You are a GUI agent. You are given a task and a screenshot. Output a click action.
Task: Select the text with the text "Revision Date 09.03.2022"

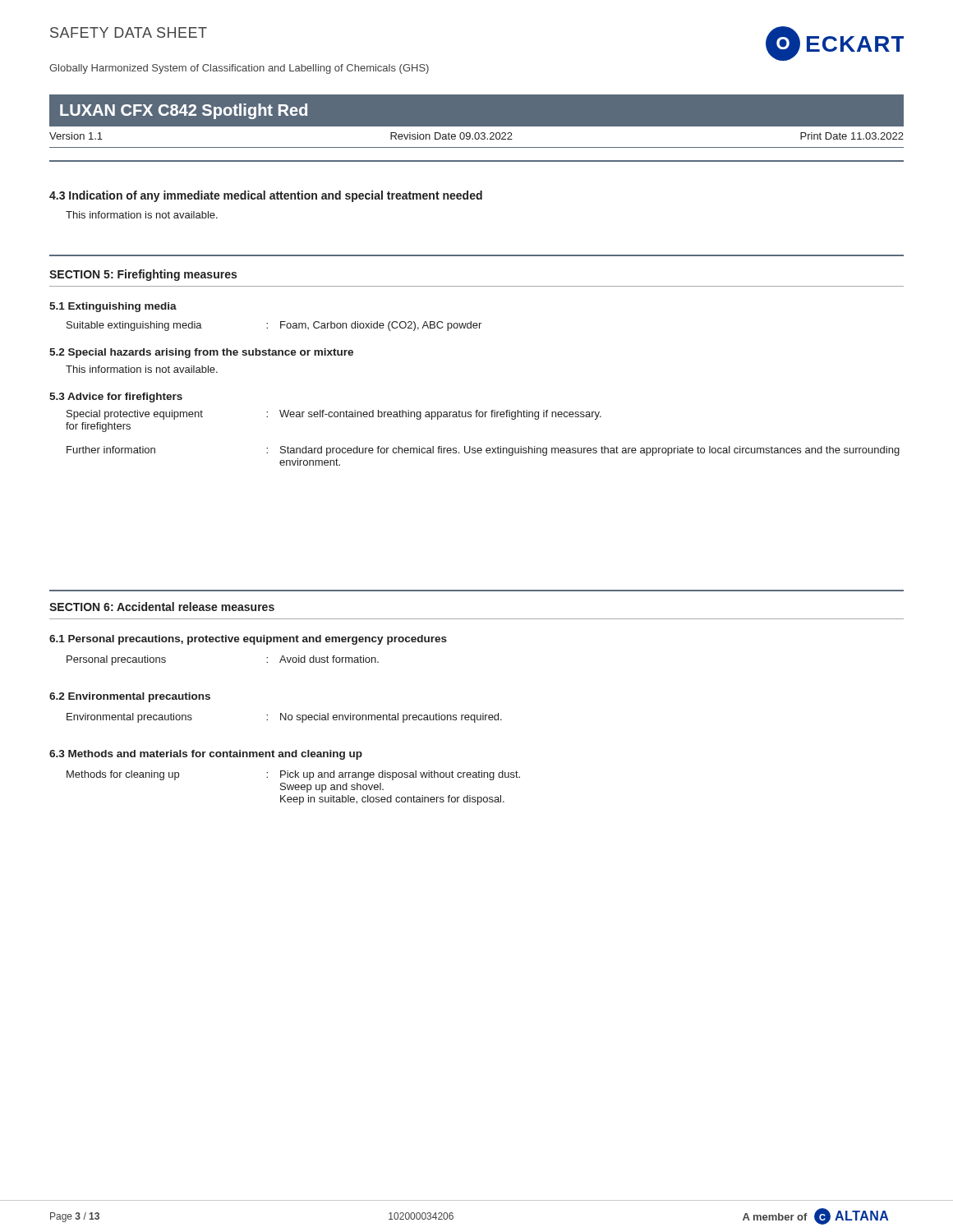point(451,136)
